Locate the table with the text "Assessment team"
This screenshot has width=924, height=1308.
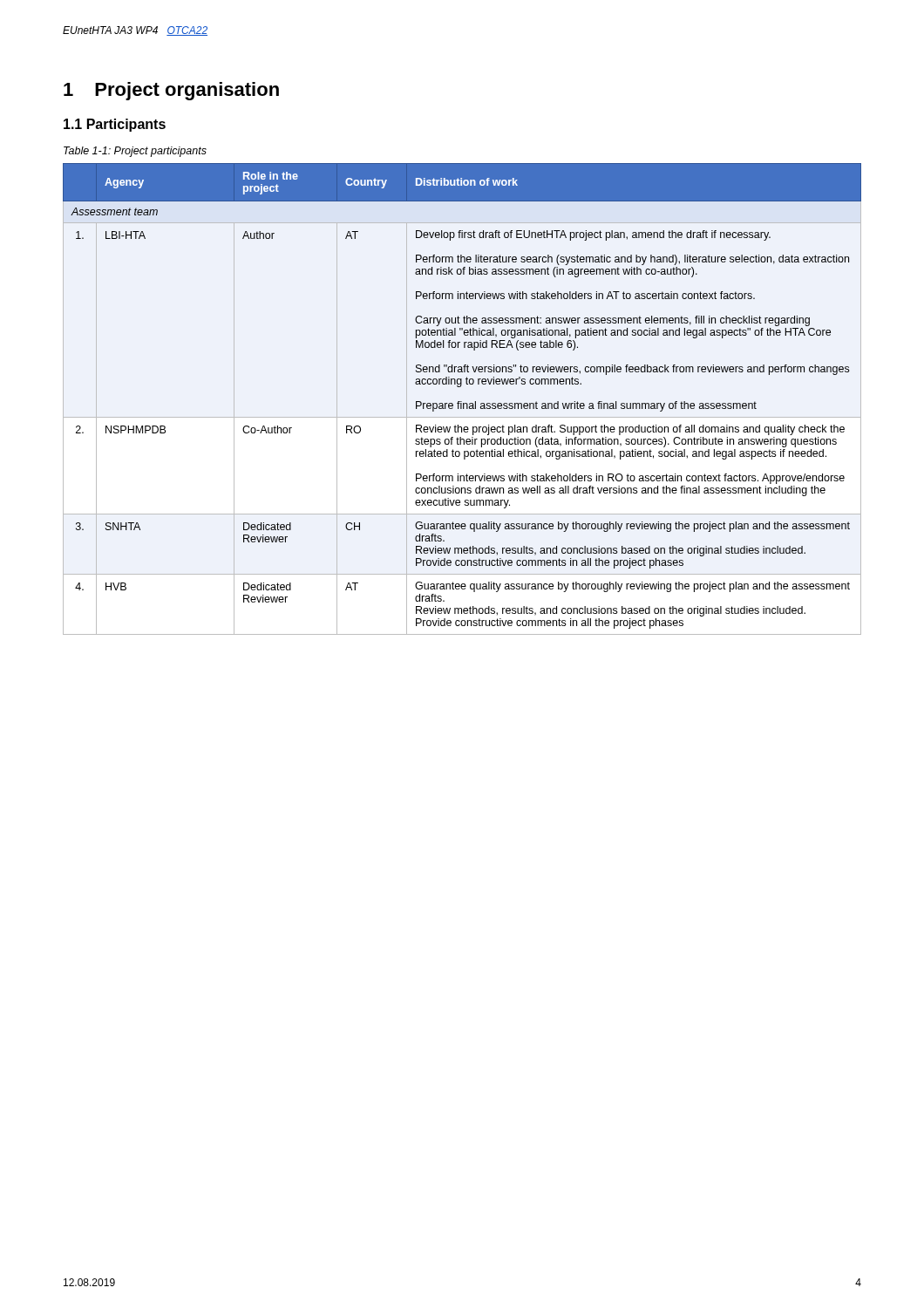coord(462,399)
